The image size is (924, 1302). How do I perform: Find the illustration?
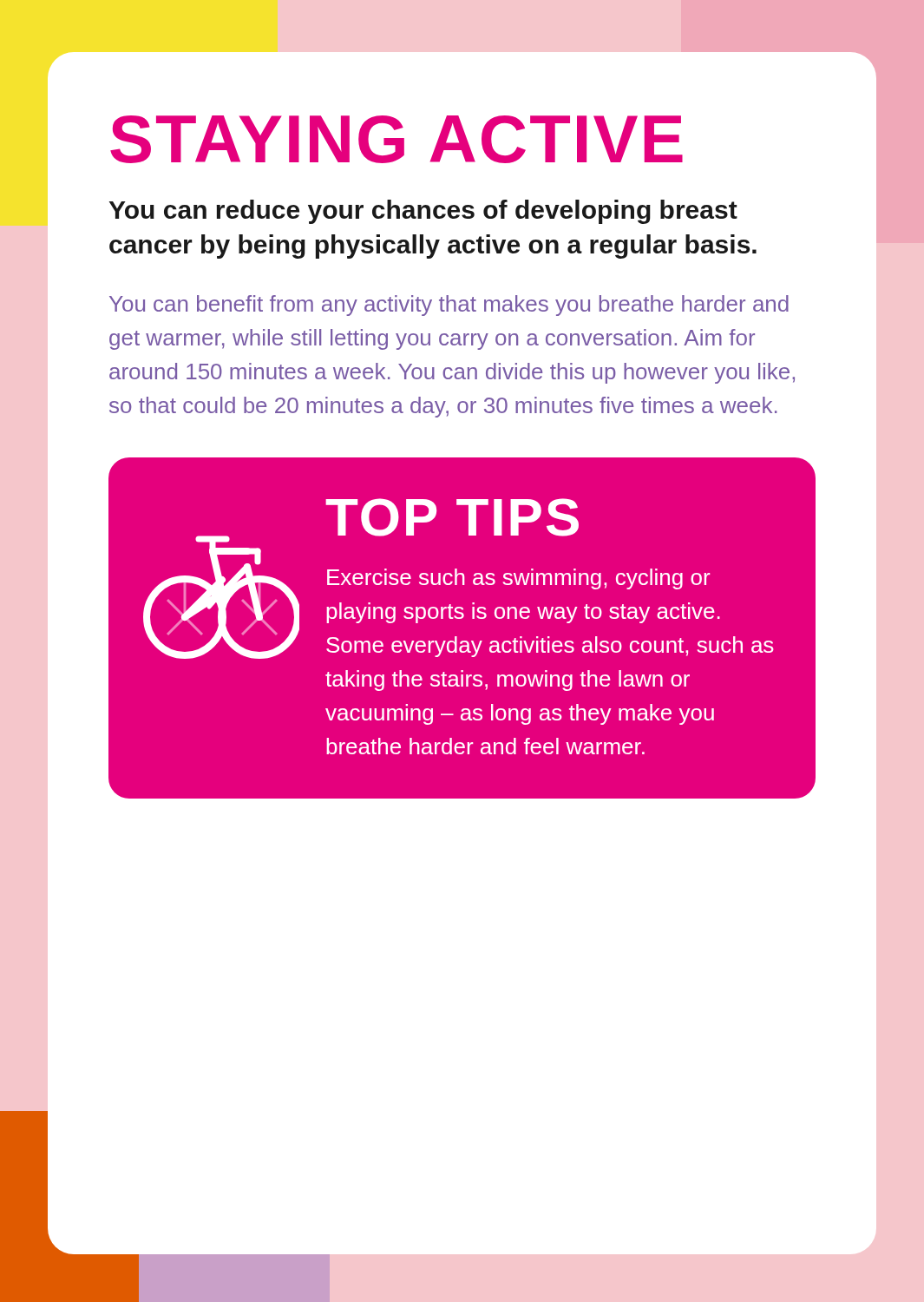(x=221, y=581)
